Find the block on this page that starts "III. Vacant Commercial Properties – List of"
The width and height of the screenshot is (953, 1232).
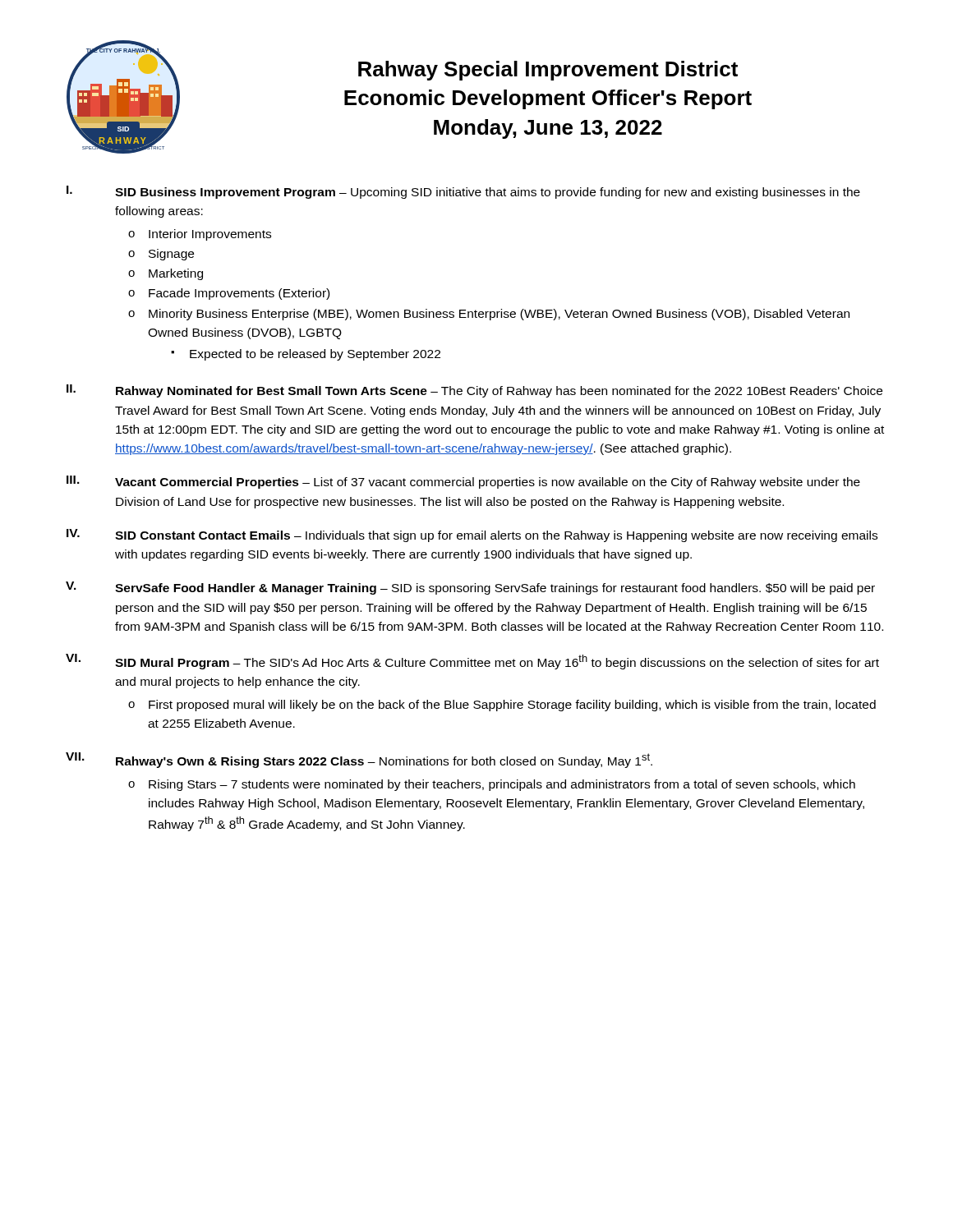click(x=476, y=492)
